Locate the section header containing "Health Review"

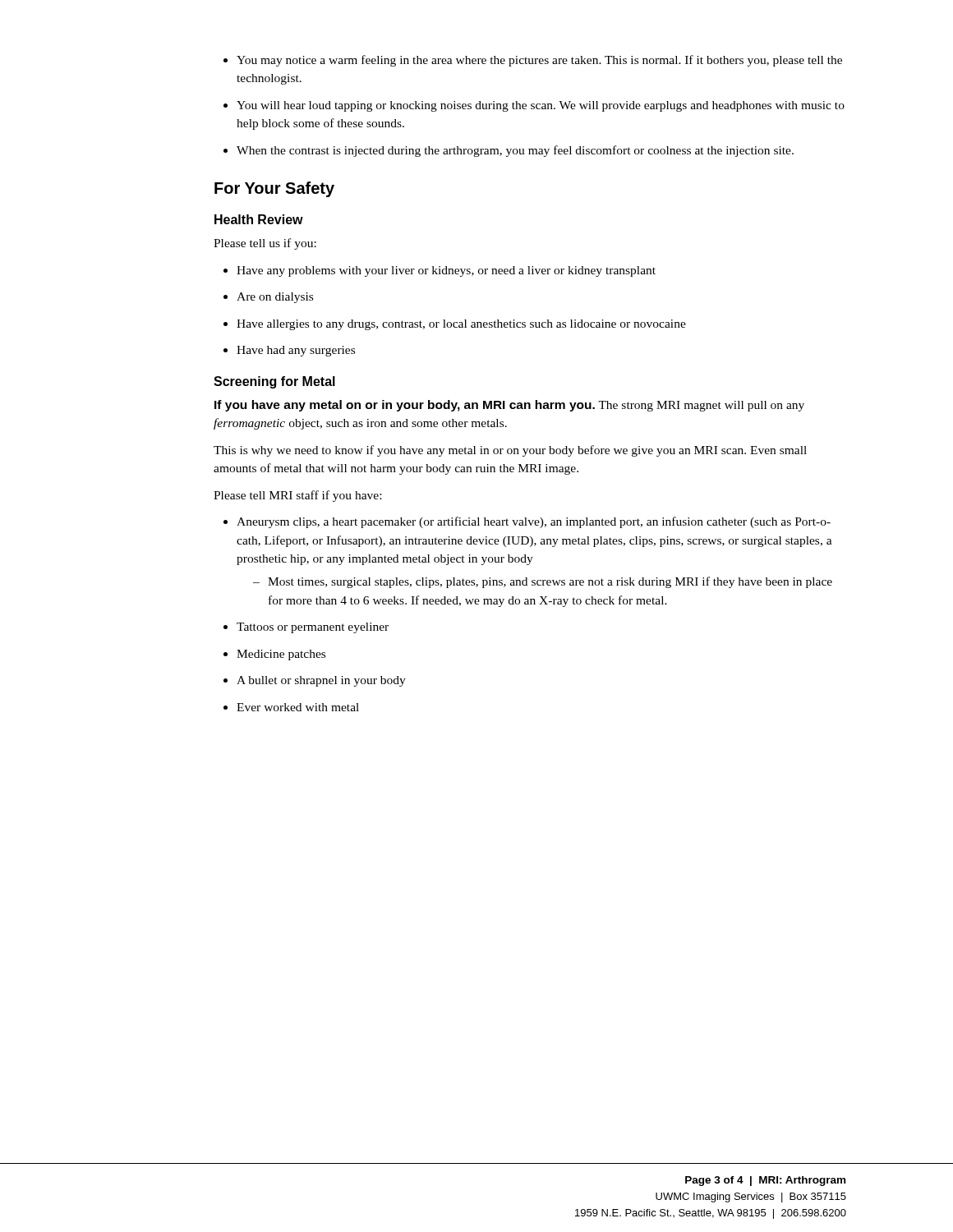tap(258, 220)
